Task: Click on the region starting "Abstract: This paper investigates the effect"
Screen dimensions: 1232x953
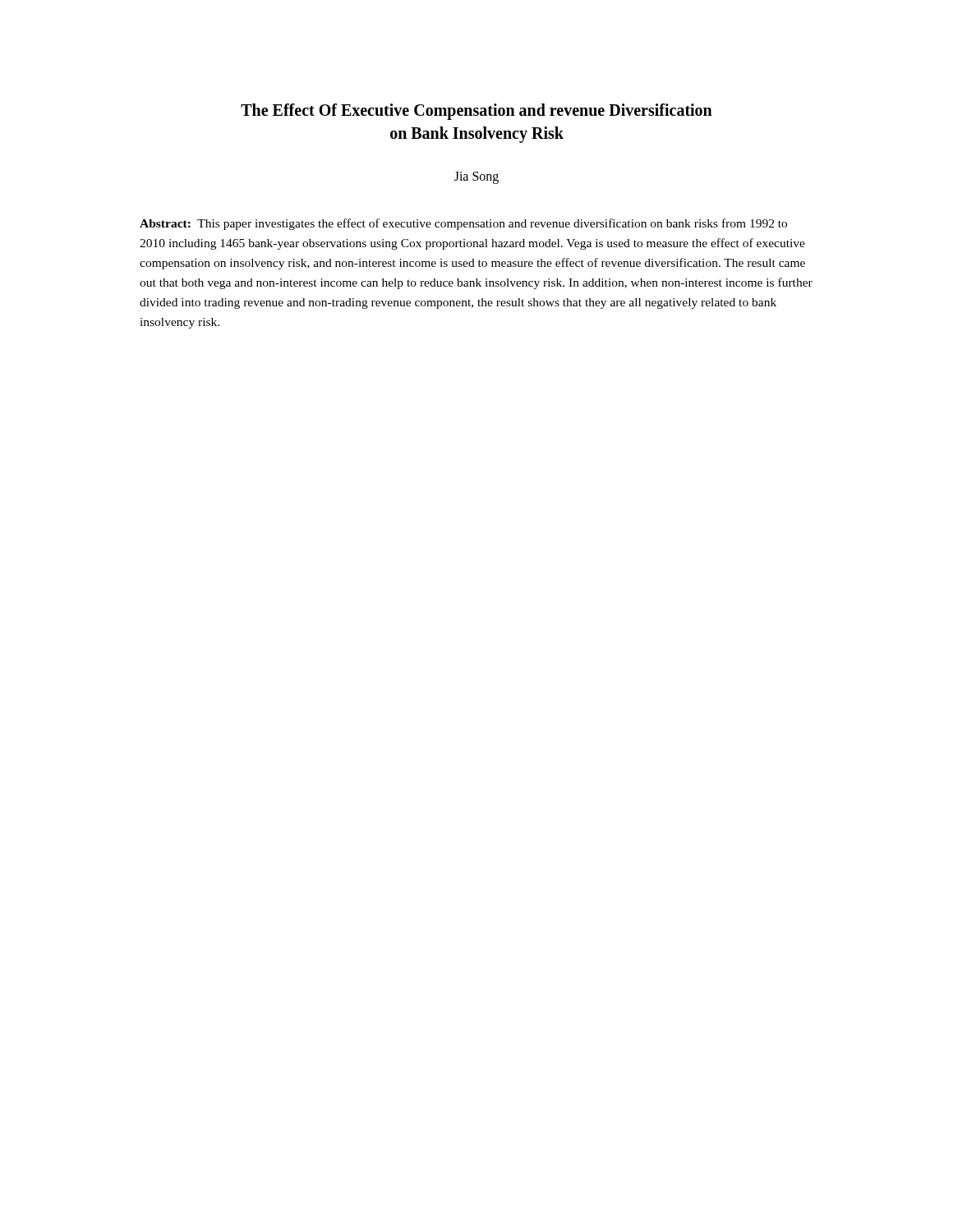Action: 476,273
